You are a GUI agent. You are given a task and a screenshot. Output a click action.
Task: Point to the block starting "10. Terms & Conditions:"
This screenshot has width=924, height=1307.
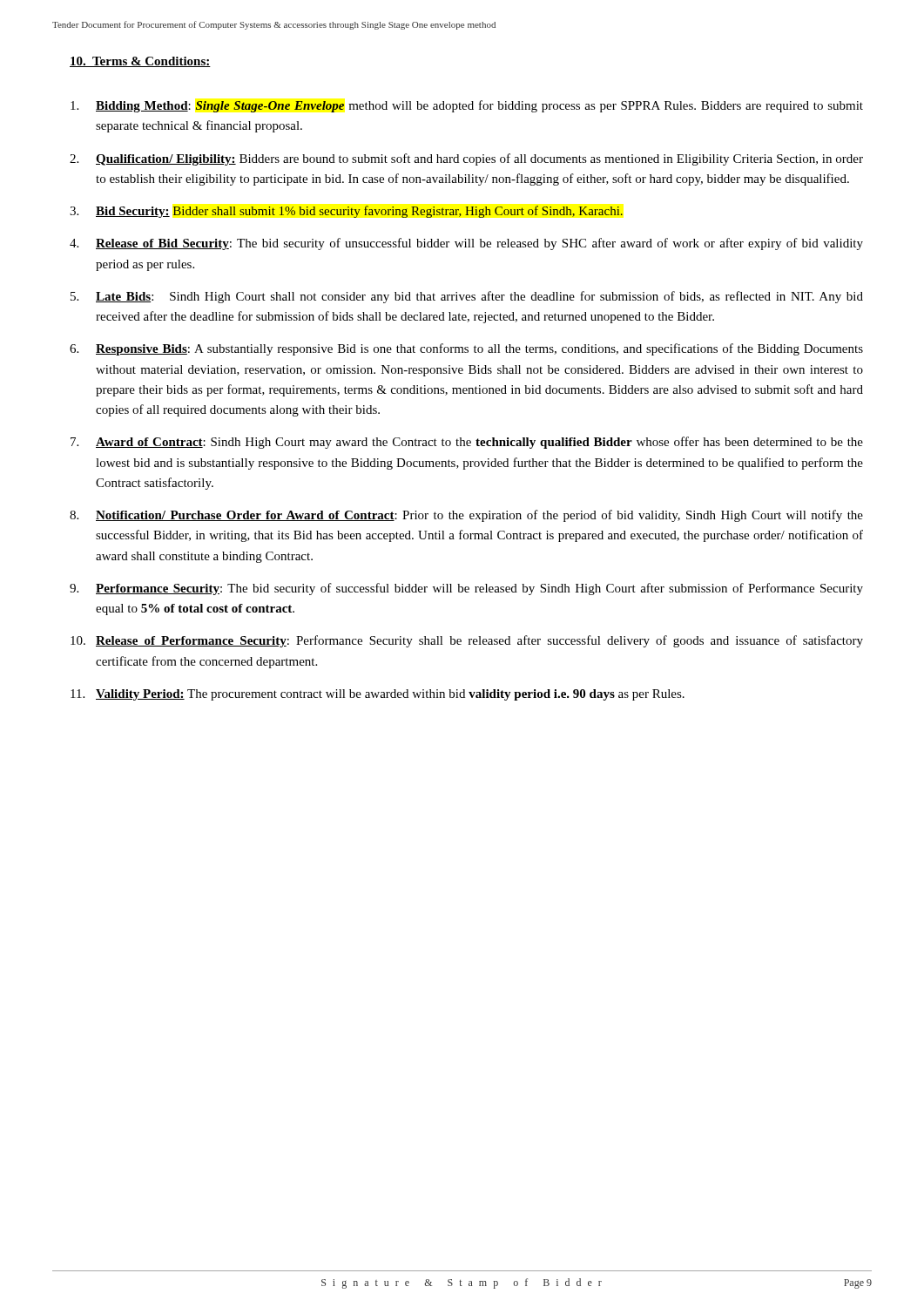pyautogui.click(x=140, y=61)
